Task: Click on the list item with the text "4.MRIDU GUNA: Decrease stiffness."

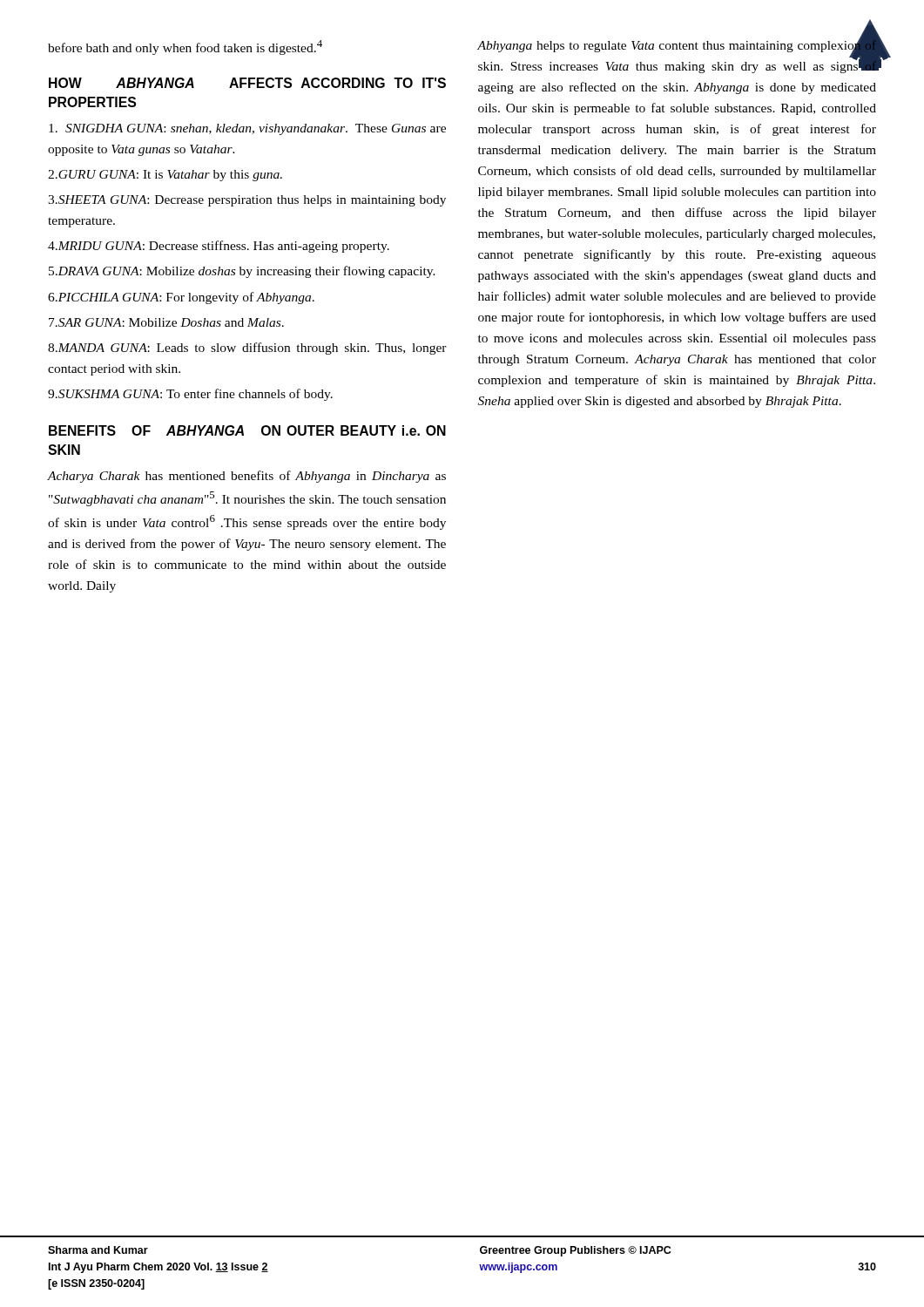Action: pyautogui.click(x=219, y=246)
